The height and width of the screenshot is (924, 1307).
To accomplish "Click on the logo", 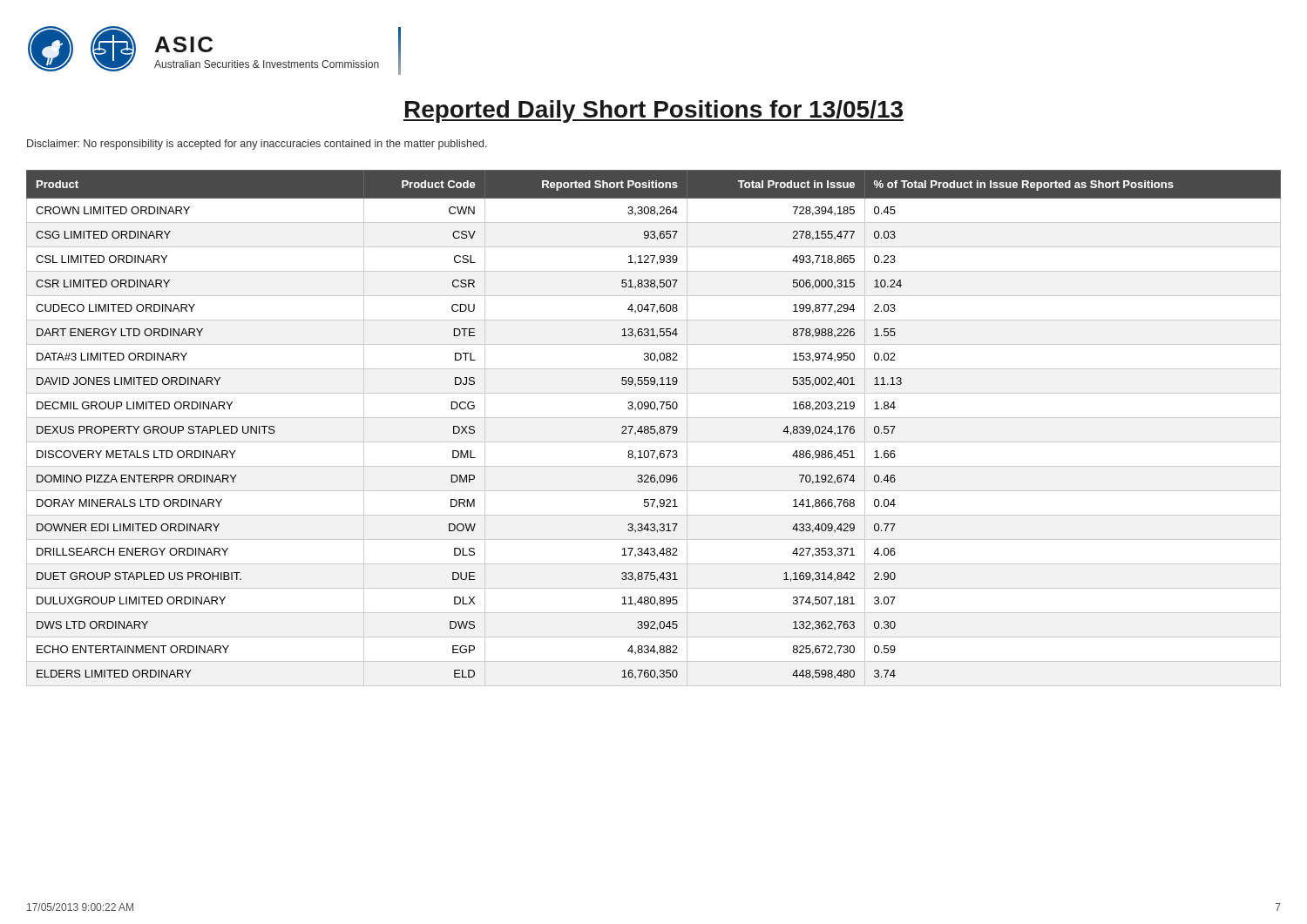I will coord(213,51).
